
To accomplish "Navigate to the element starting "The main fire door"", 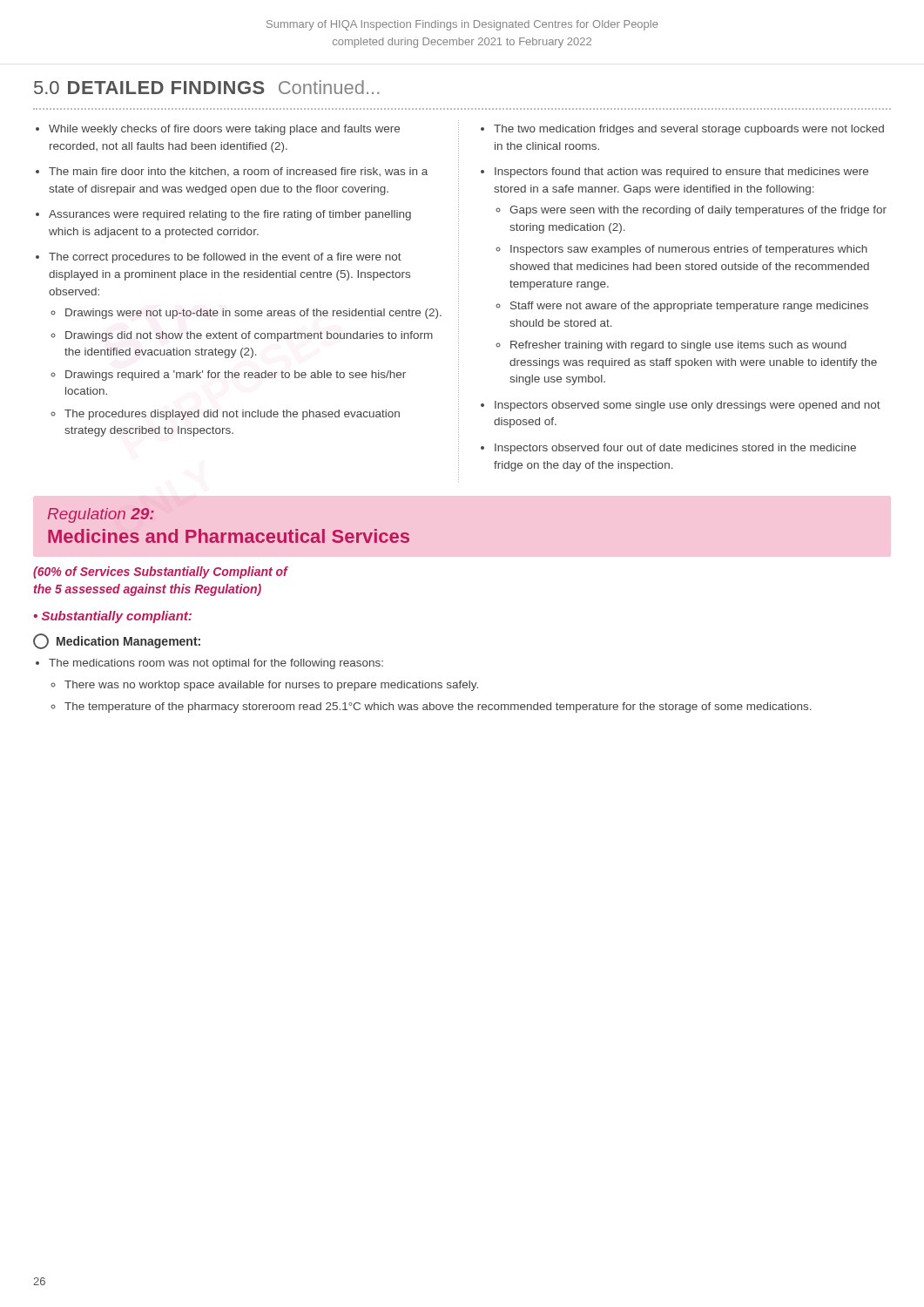I will coord(238,180).
